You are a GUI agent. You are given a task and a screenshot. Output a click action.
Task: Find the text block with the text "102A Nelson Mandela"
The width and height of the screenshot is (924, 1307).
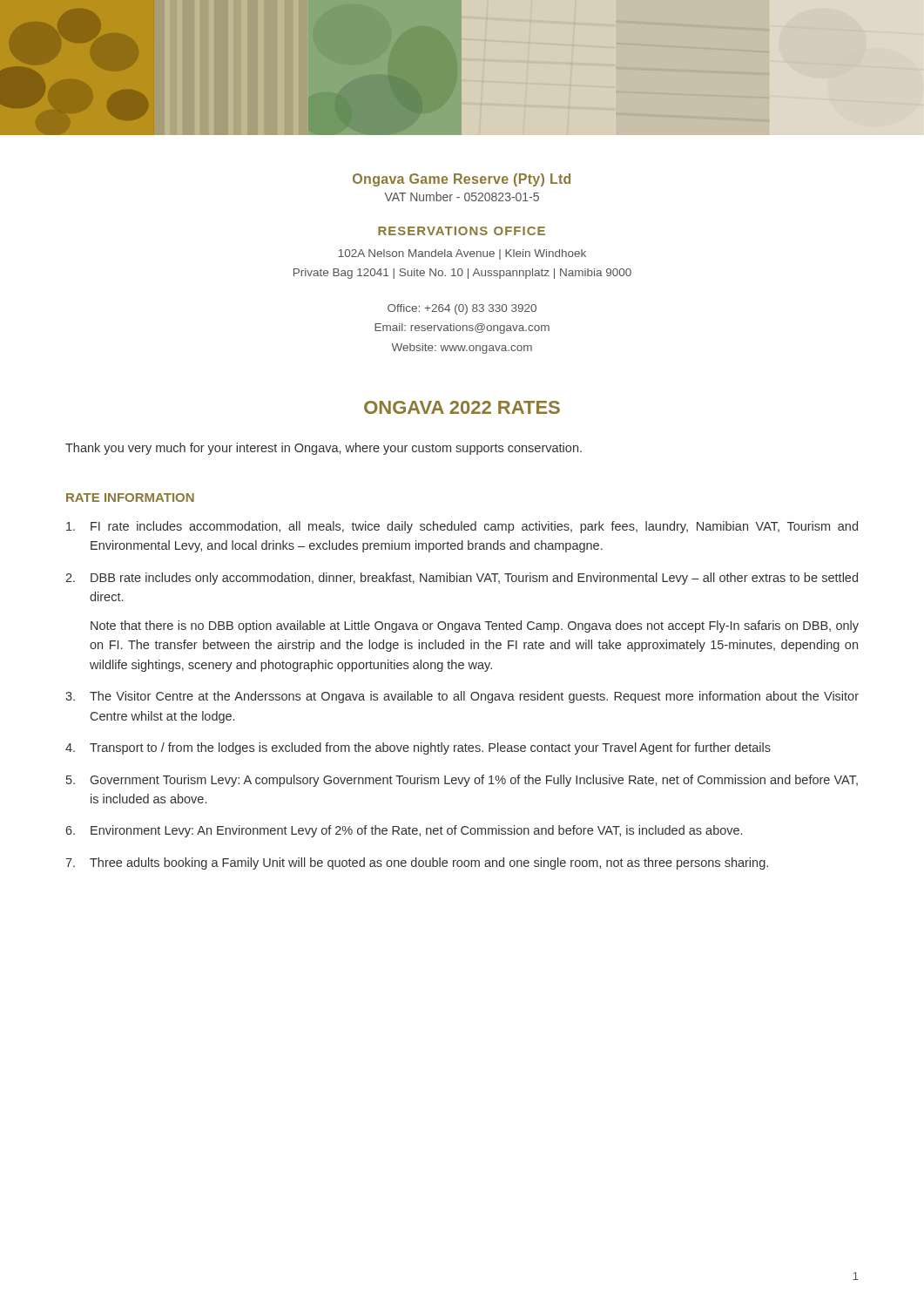(462, 263)
